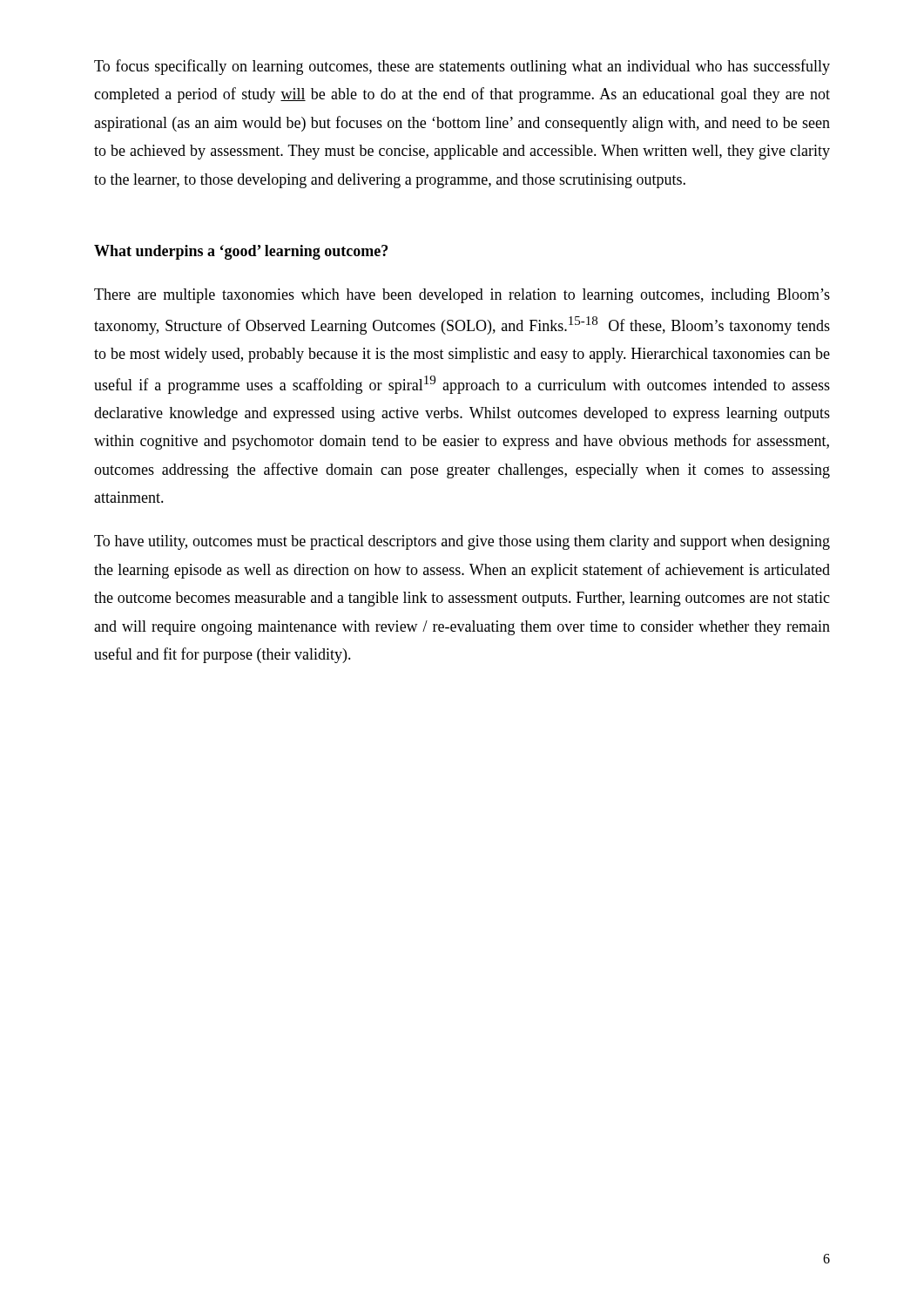The height and width of the screenshot is (1307, 924).
Task: Select the text block that says "To focus specifically on learning outcomes, these"
Action: [462, 123]
